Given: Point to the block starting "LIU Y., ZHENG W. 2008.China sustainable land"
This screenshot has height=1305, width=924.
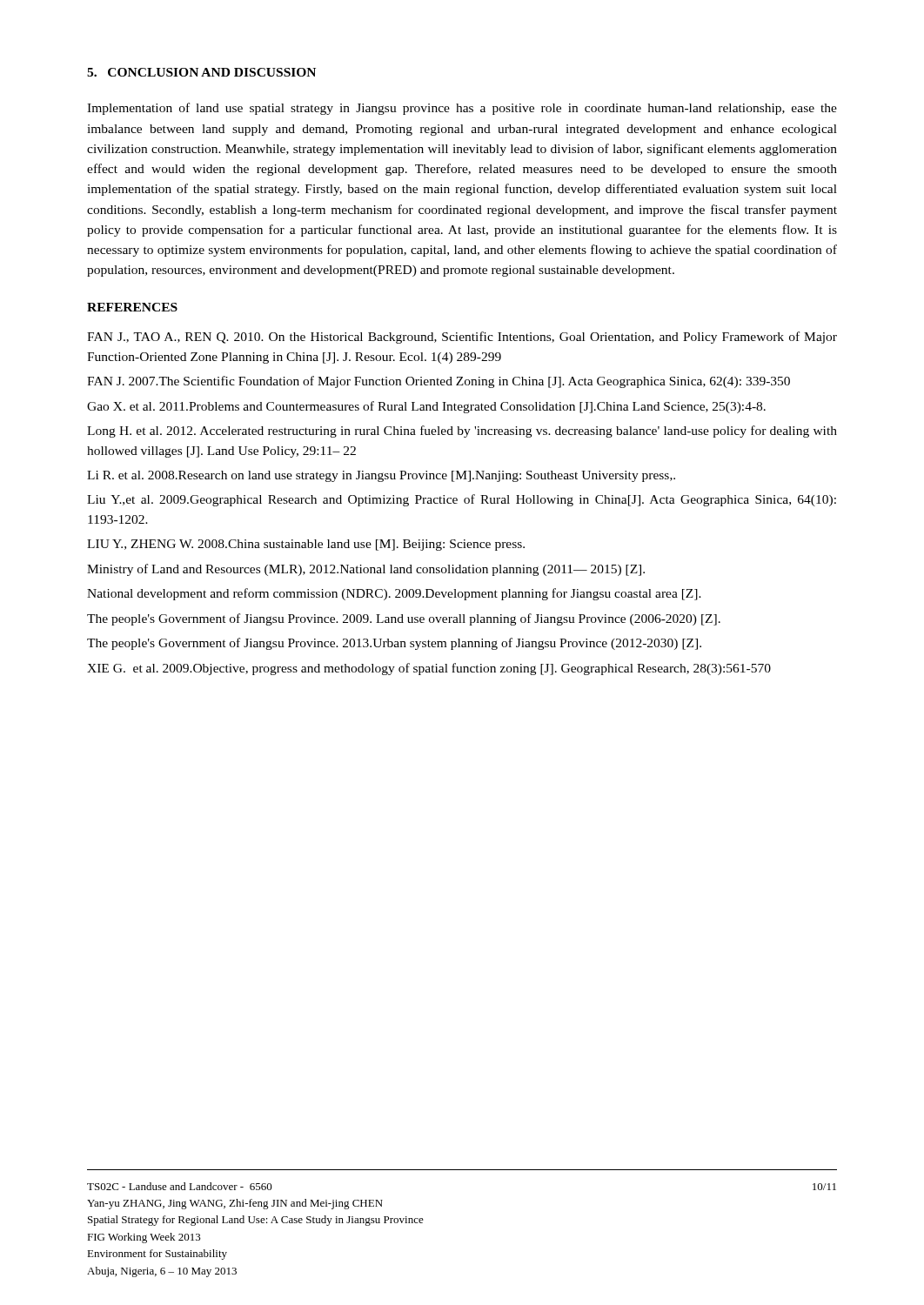Looking at the screenshot, I should (306, 544).
